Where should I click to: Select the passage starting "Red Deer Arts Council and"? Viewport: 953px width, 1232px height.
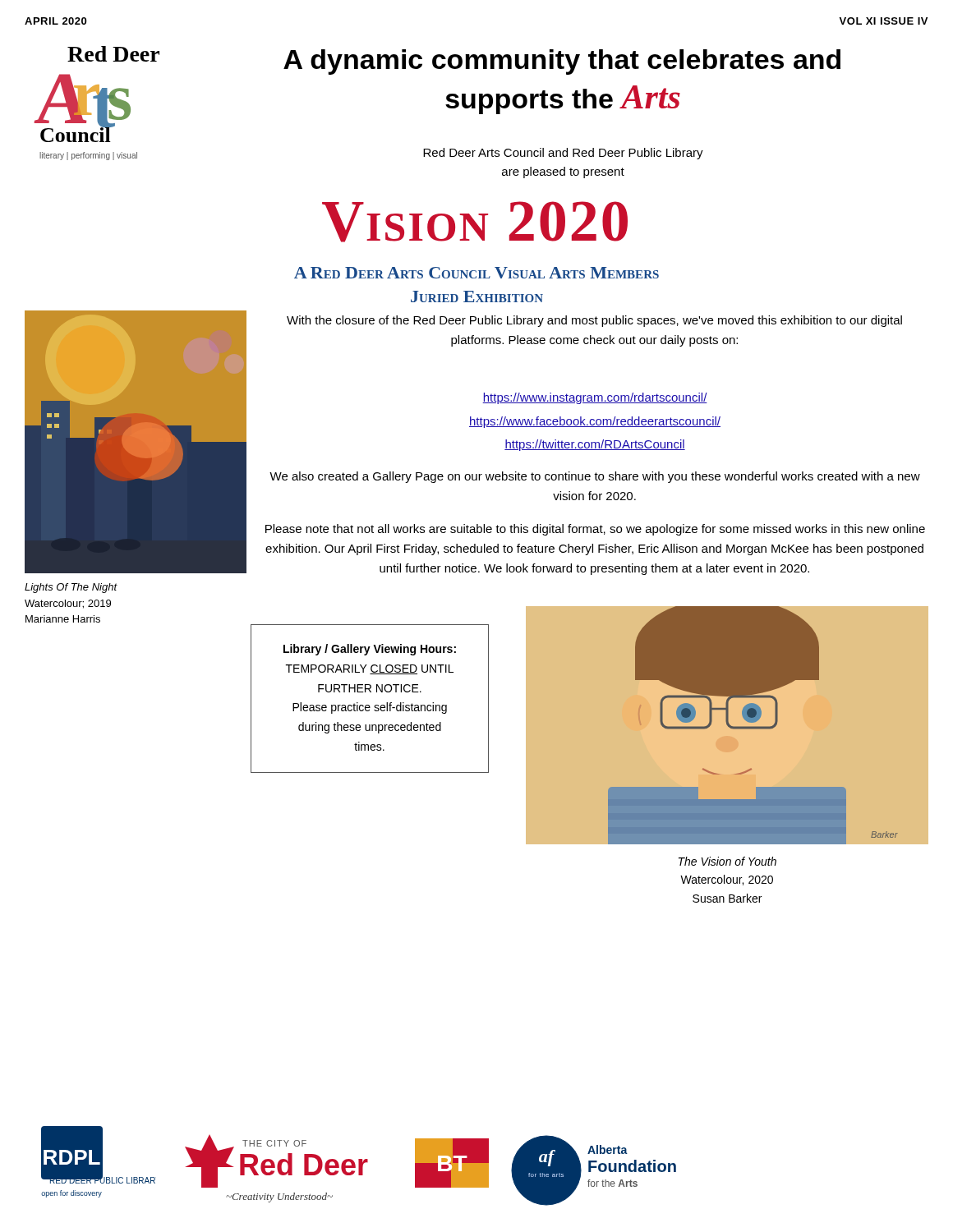click(x=563, y=162)
